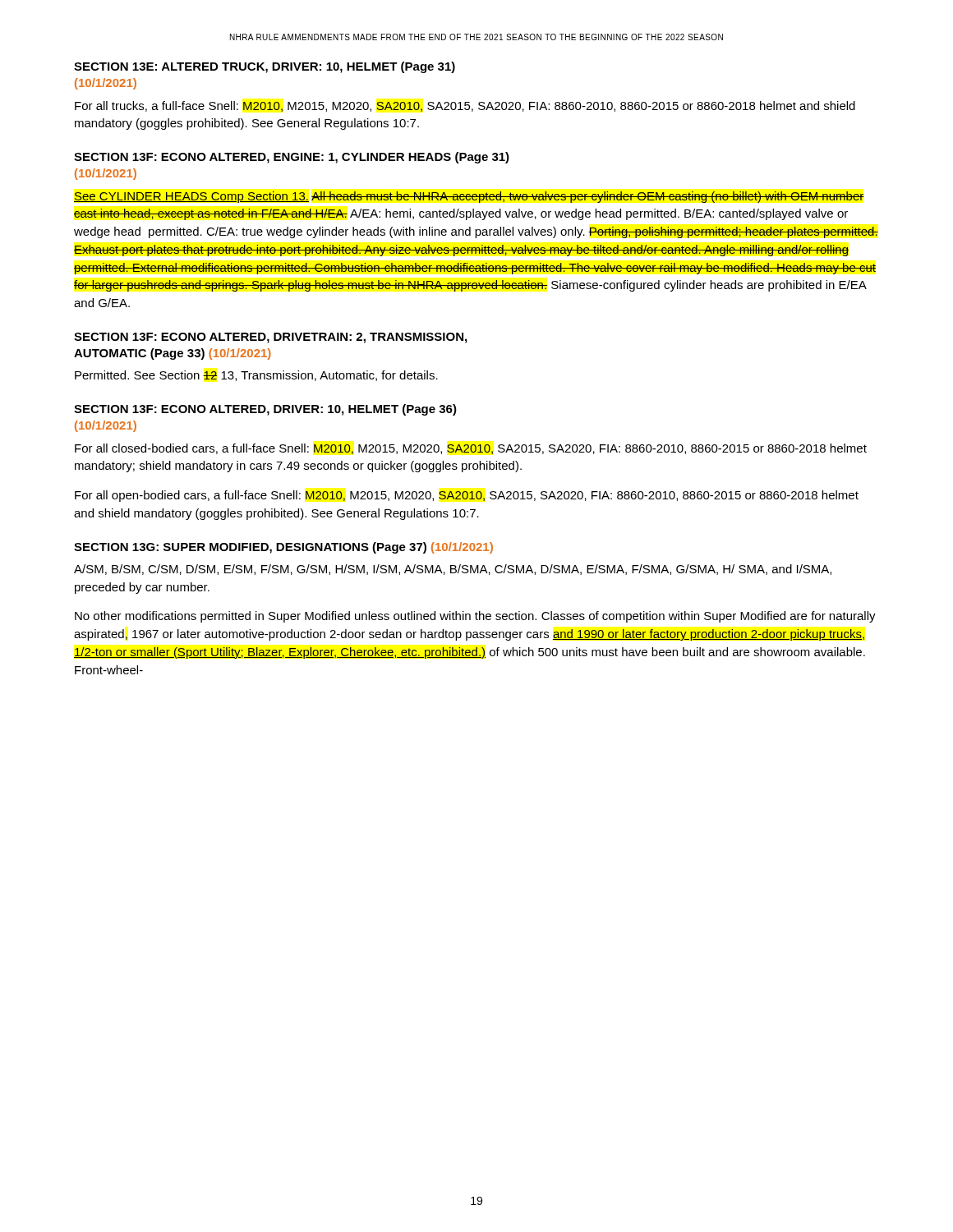This screenshot has width=953, height=1232.
Task: Select the element starting "See CYLINDER HEADS Comp Section"
Action: click(476, 249)
